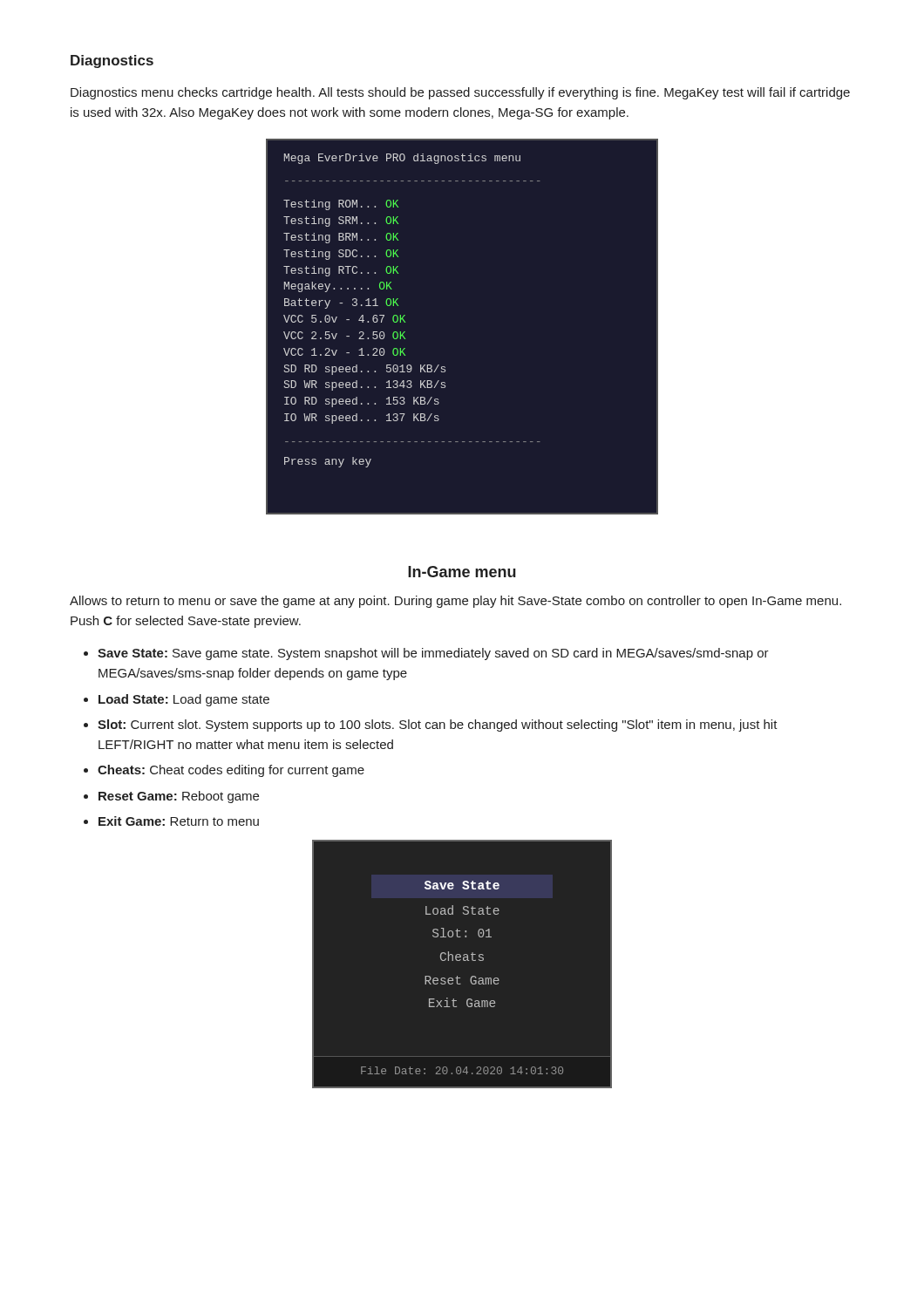Viewport: 924px width, 1308px height.
Task: Find the block on this page that starts "Allows to return to menu or save"
Action: point(456,610)
